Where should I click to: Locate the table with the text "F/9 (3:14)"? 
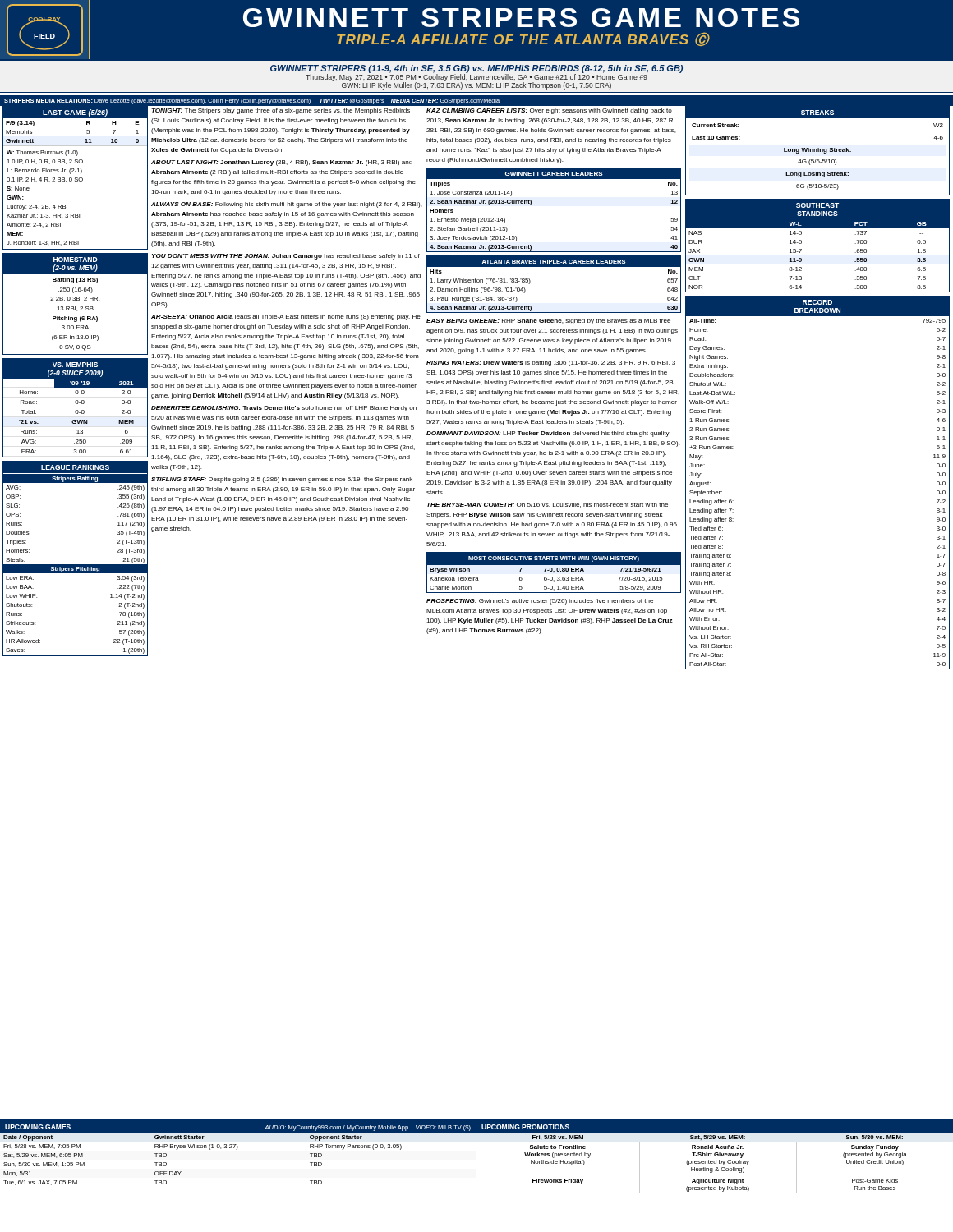point(75,178)
